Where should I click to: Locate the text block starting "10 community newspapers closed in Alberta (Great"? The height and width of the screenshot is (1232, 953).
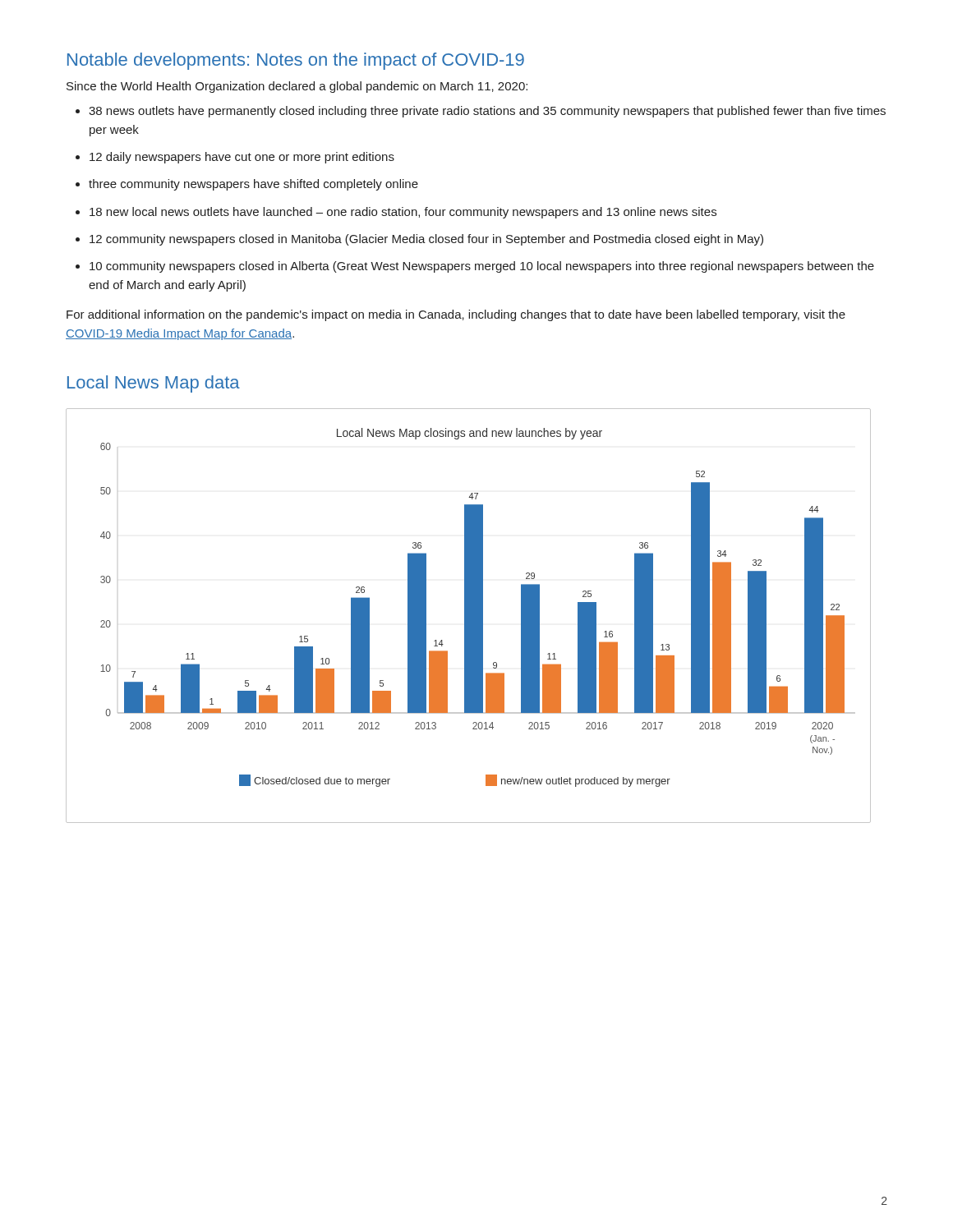pyautogui.click(x=476, y=275)
